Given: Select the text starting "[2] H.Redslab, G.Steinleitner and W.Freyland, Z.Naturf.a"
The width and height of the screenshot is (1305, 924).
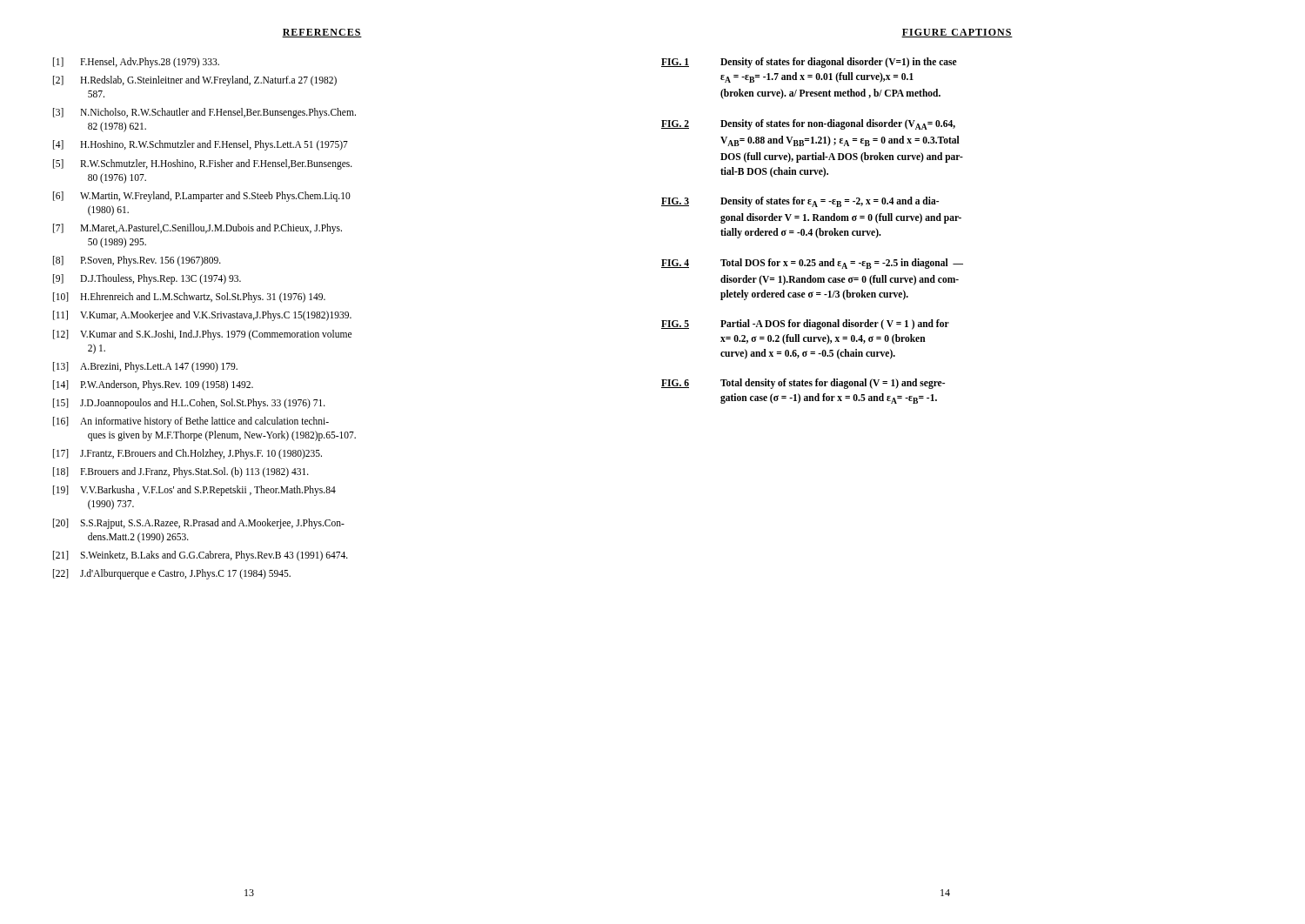Looking at the screenshot, I should 322,87.
